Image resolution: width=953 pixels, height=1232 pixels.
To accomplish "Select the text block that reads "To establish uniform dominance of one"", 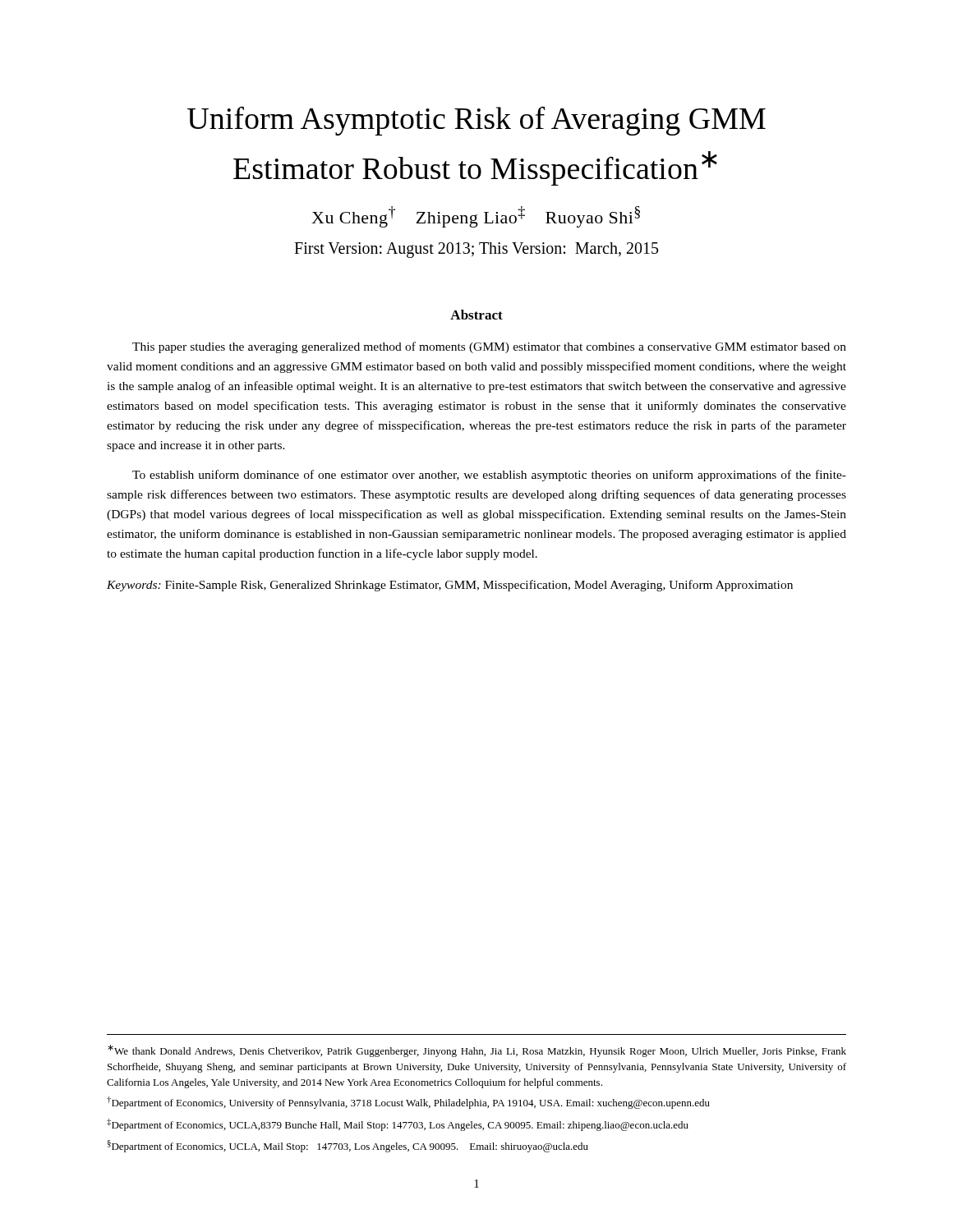I will (476, 514).
